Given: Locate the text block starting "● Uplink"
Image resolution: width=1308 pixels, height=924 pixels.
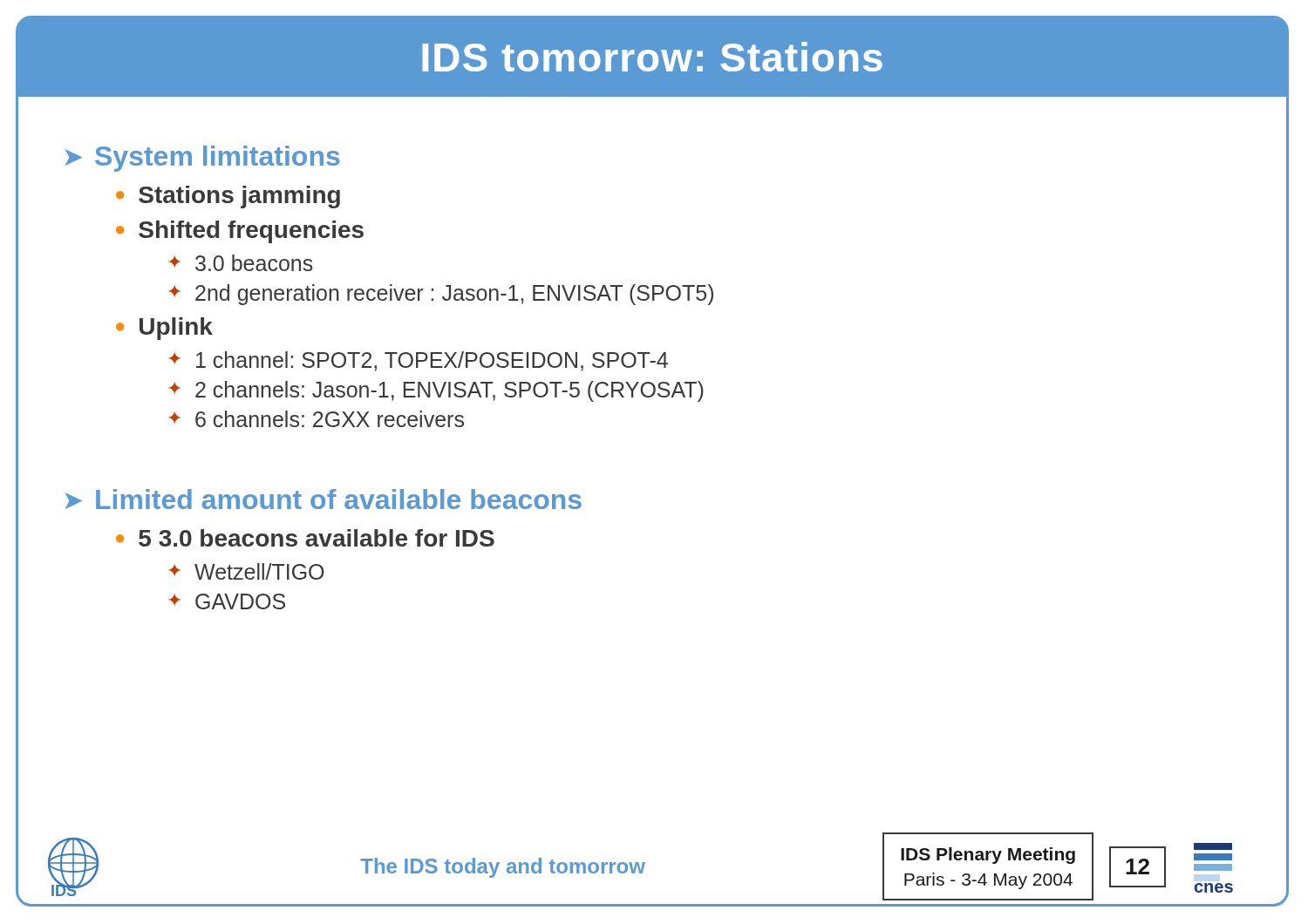Looking at the screenshot, I should pyautogui.click(x=163, y=327).
